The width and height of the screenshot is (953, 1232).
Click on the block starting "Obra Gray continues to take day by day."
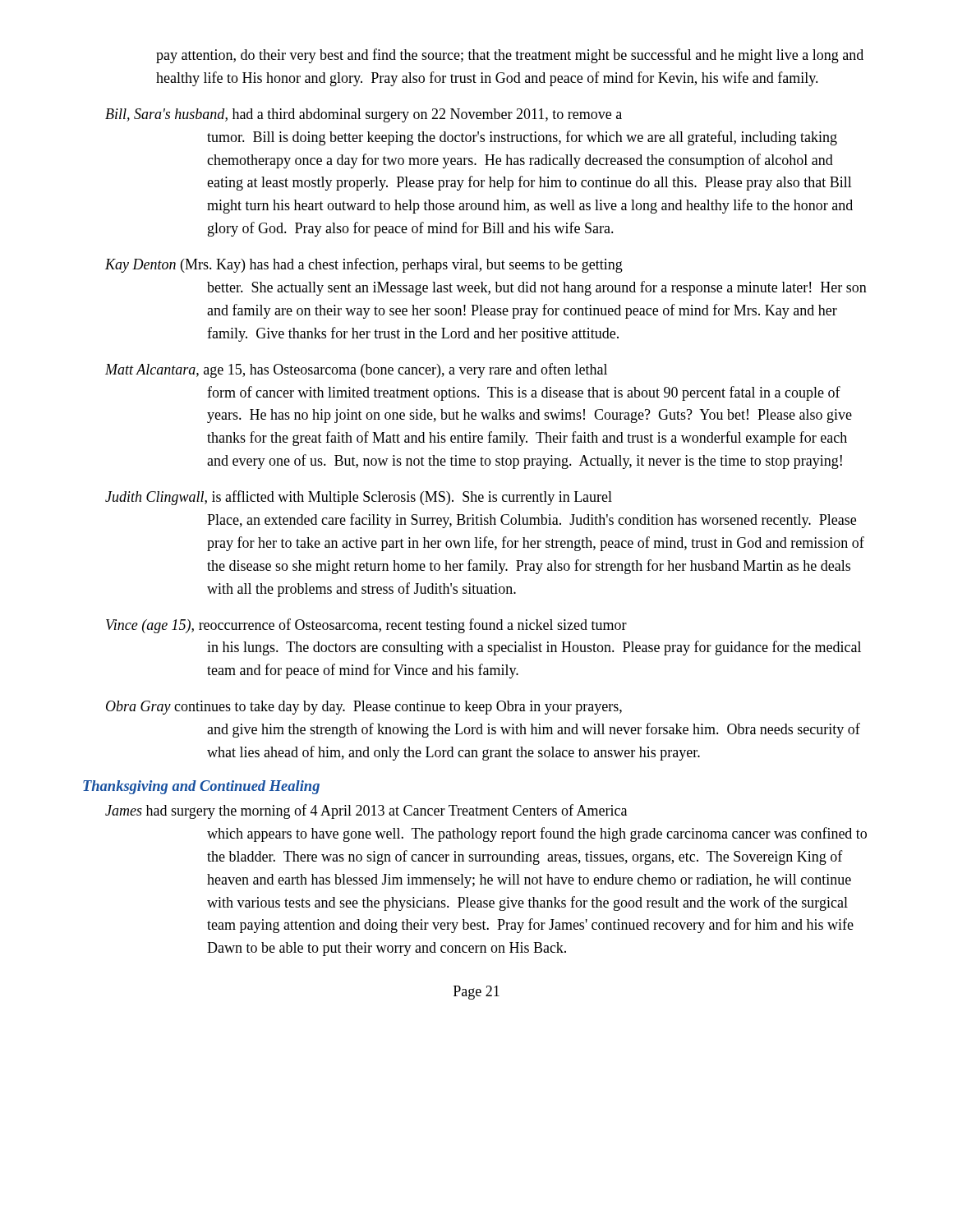[476, 730]
